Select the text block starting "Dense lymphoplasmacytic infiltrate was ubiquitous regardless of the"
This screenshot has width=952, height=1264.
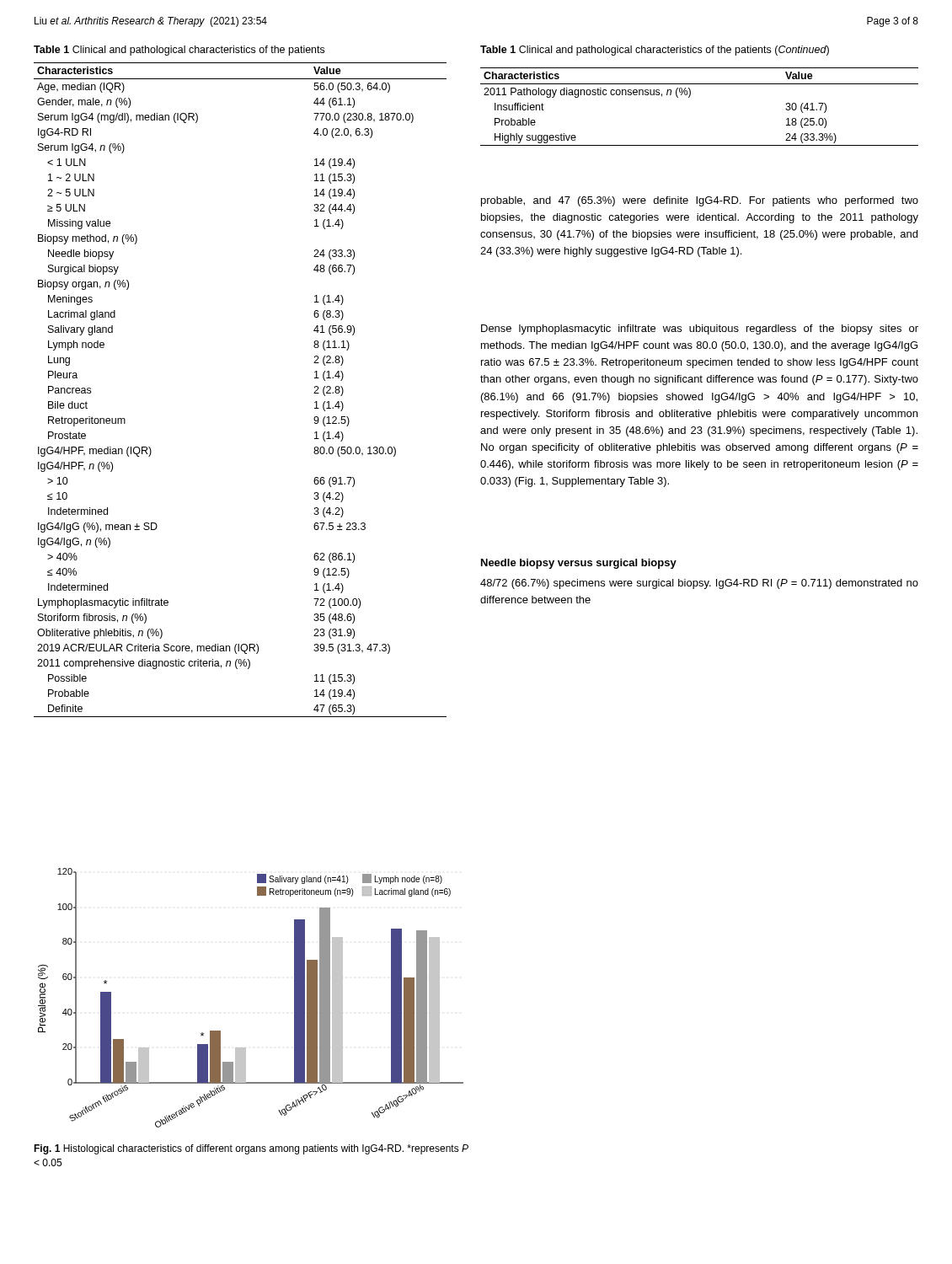coord(699,405)
